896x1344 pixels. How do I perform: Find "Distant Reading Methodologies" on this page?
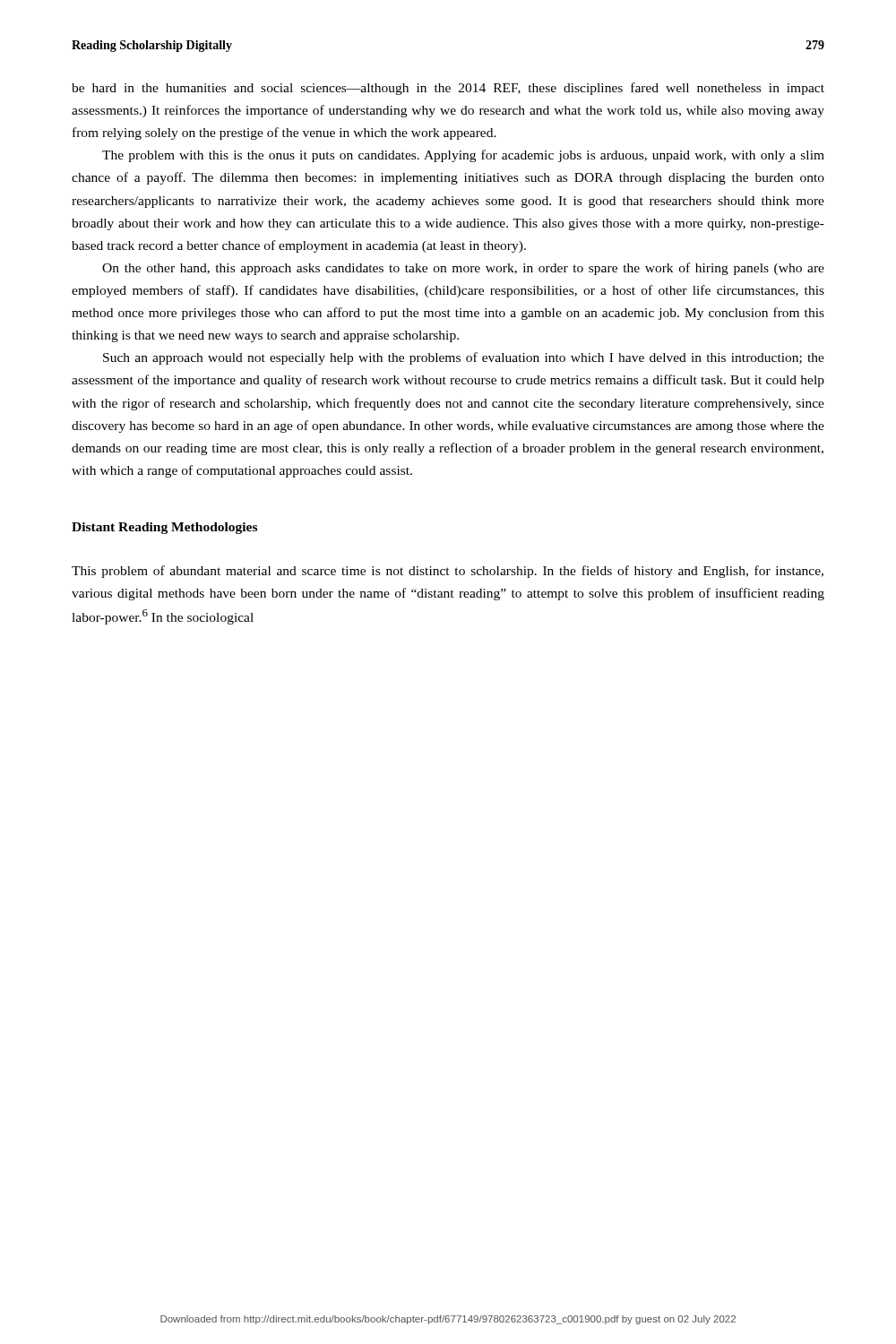[165, 526]
